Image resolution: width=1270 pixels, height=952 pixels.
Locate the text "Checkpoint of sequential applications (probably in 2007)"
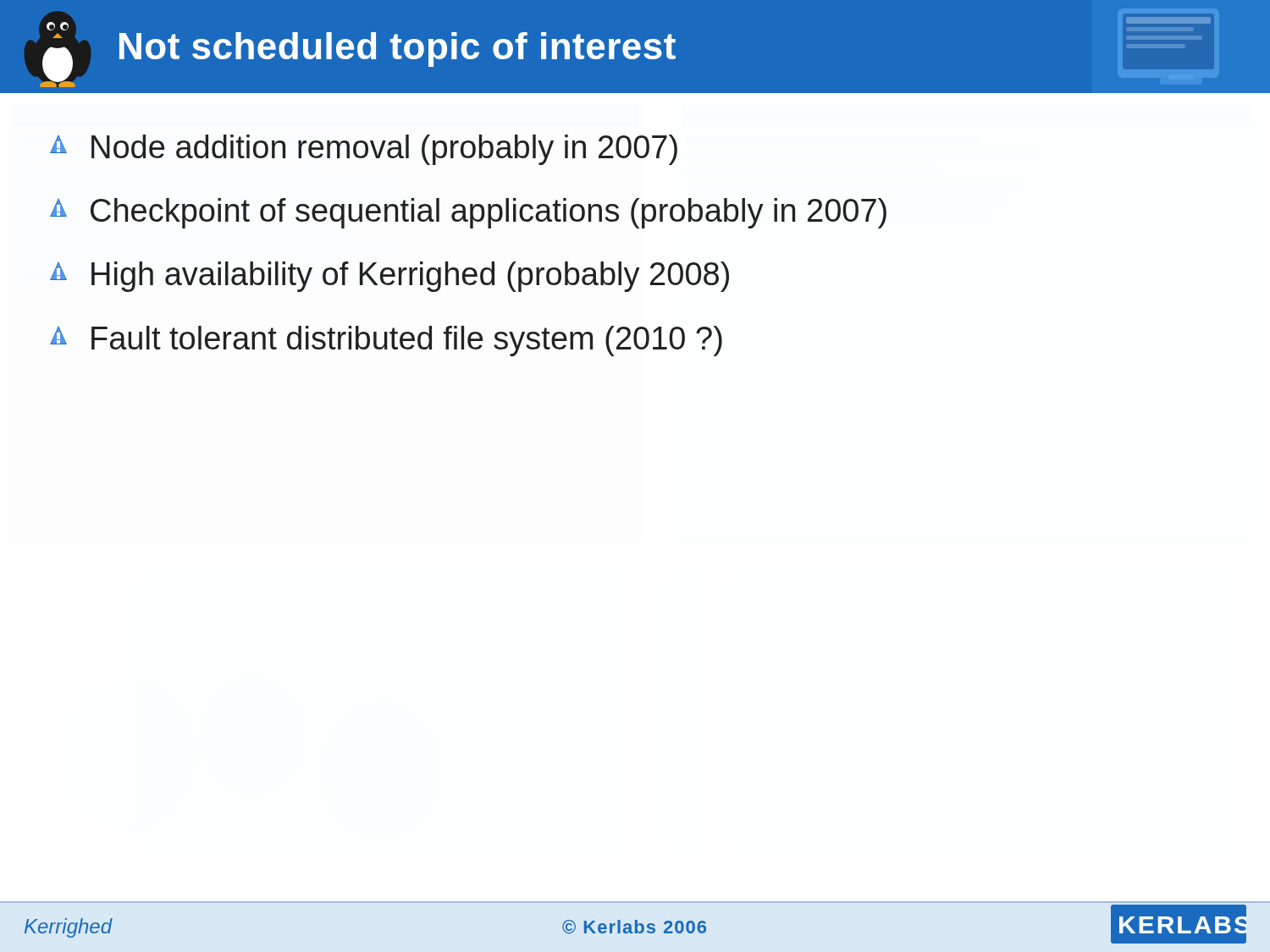point(467,211)
